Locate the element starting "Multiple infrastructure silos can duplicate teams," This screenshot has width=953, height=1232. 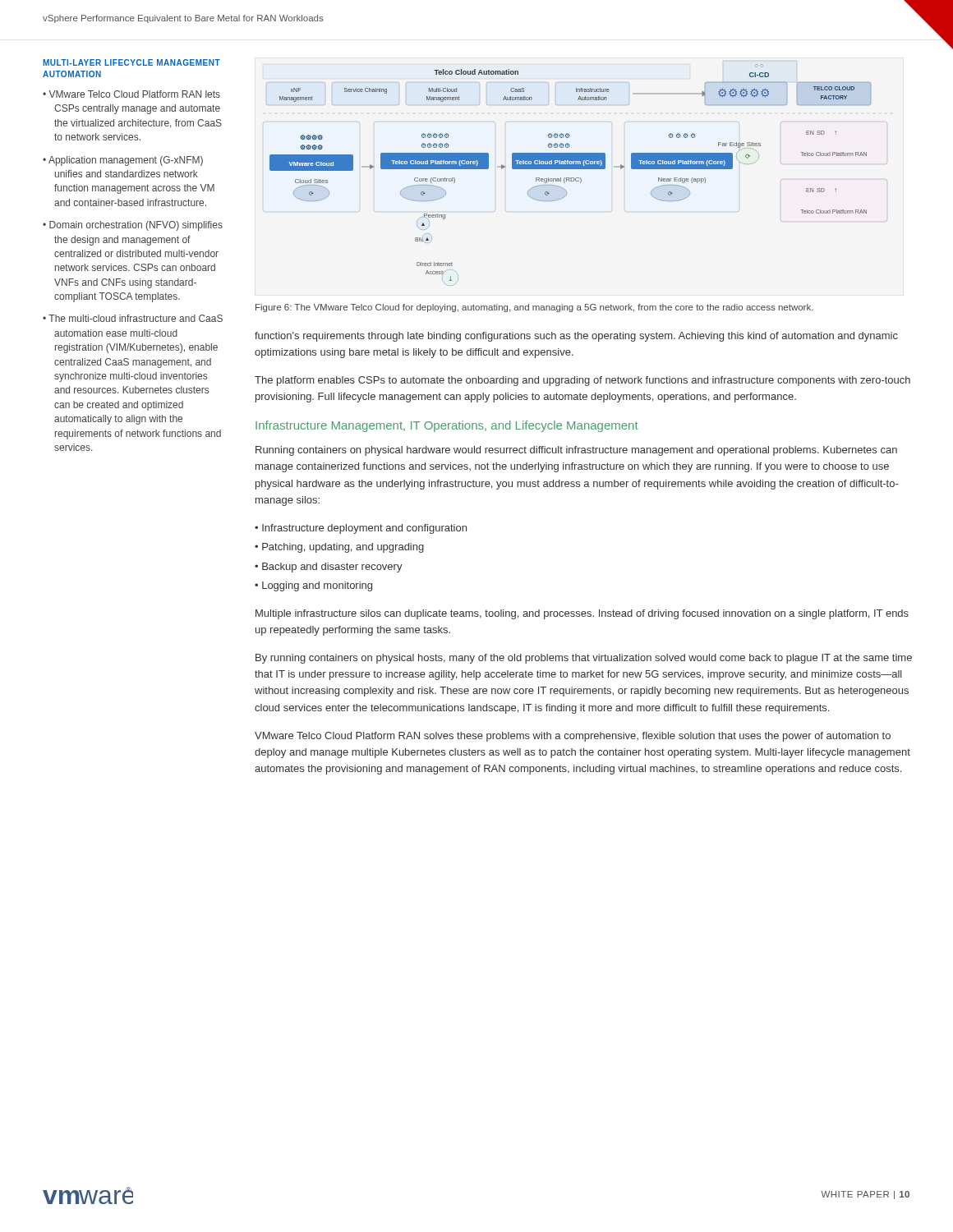(x=582, y=621)
